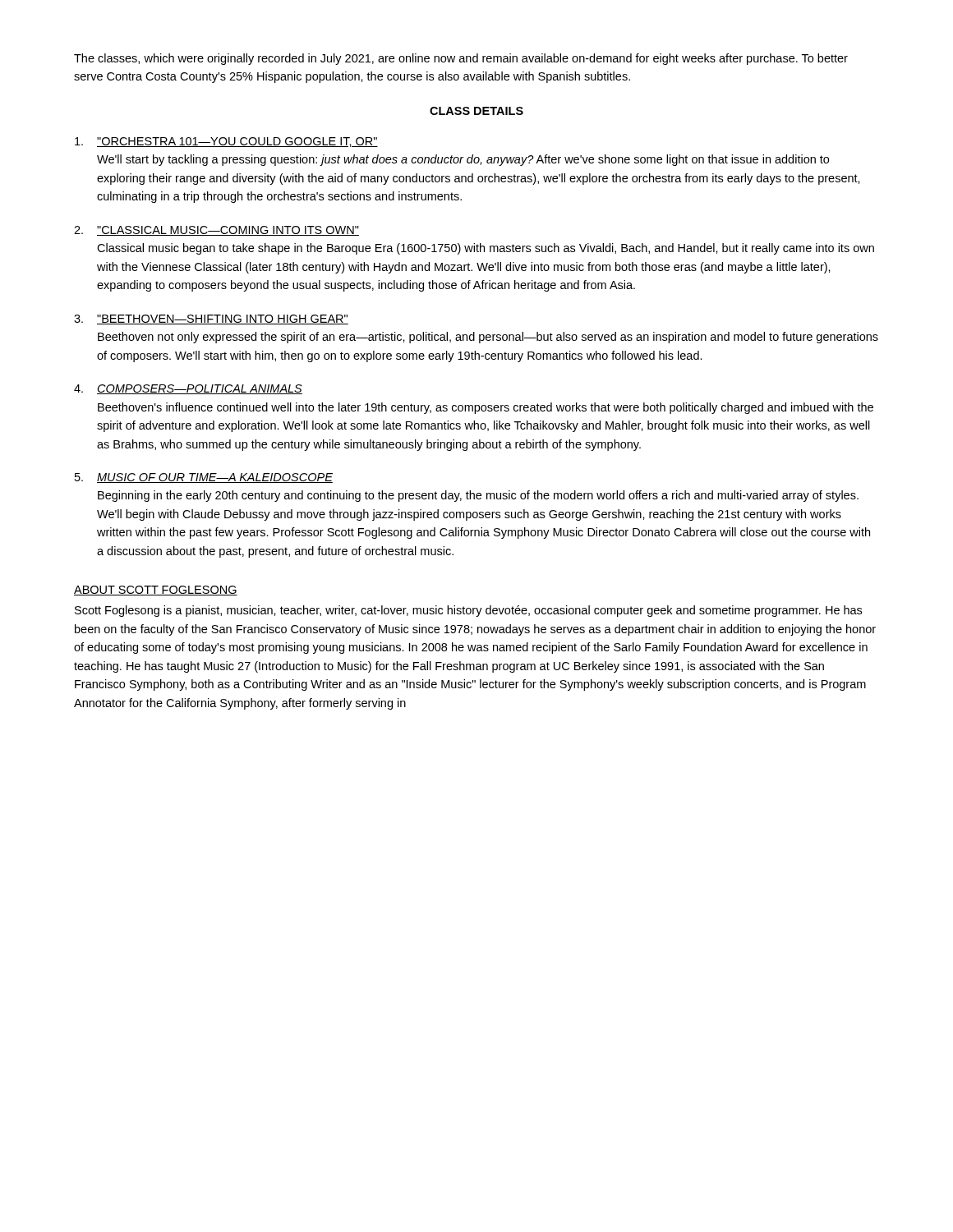Locate the text block starting "3. "BEETHOVEN—SHIFTING INTO HIGH GEAR""
The height and width of the screenshot is (1232, 953).
tap(476, 337)
